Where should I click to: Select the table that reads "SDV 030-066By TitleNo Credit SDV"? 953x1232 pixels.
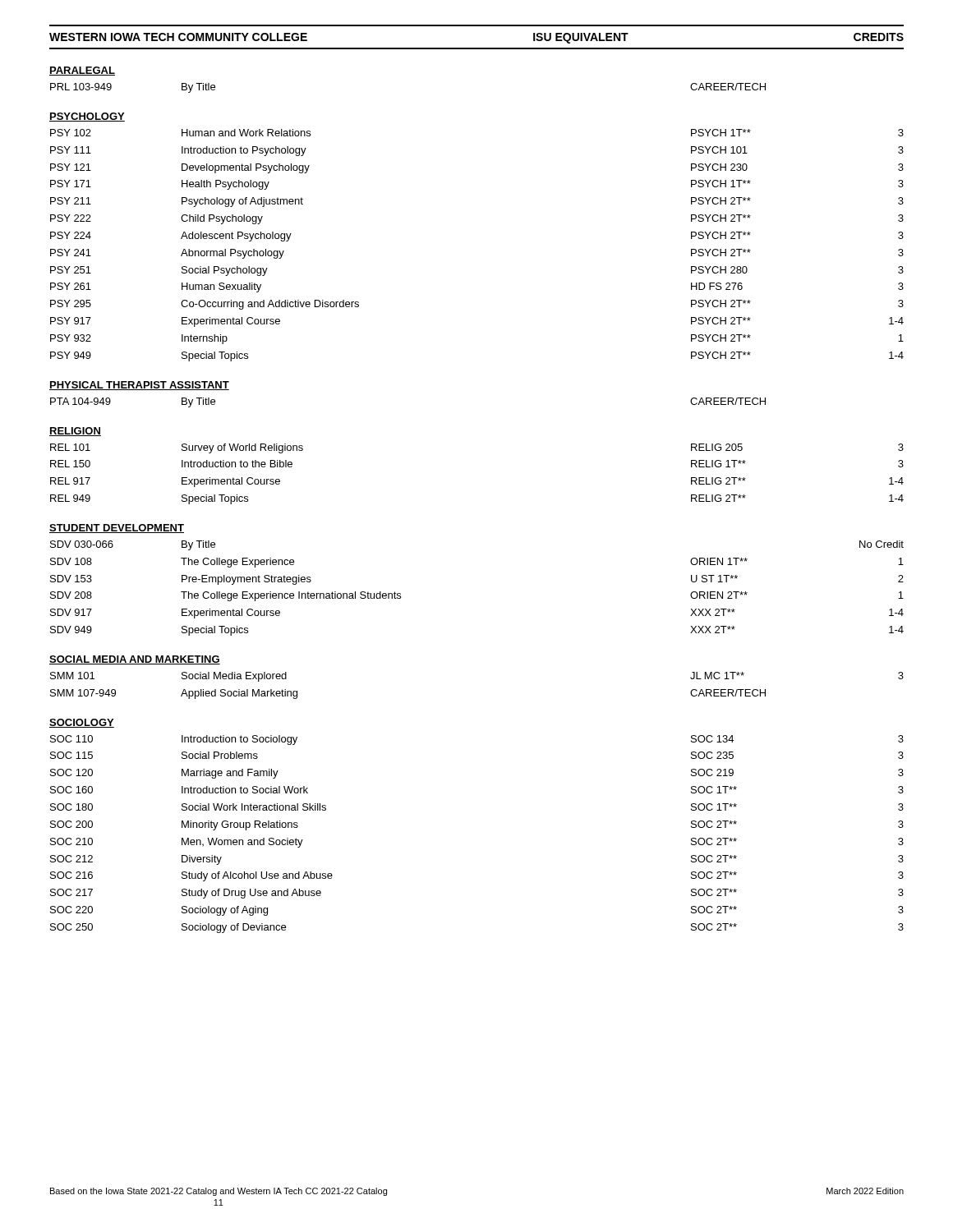pos(476,588)
